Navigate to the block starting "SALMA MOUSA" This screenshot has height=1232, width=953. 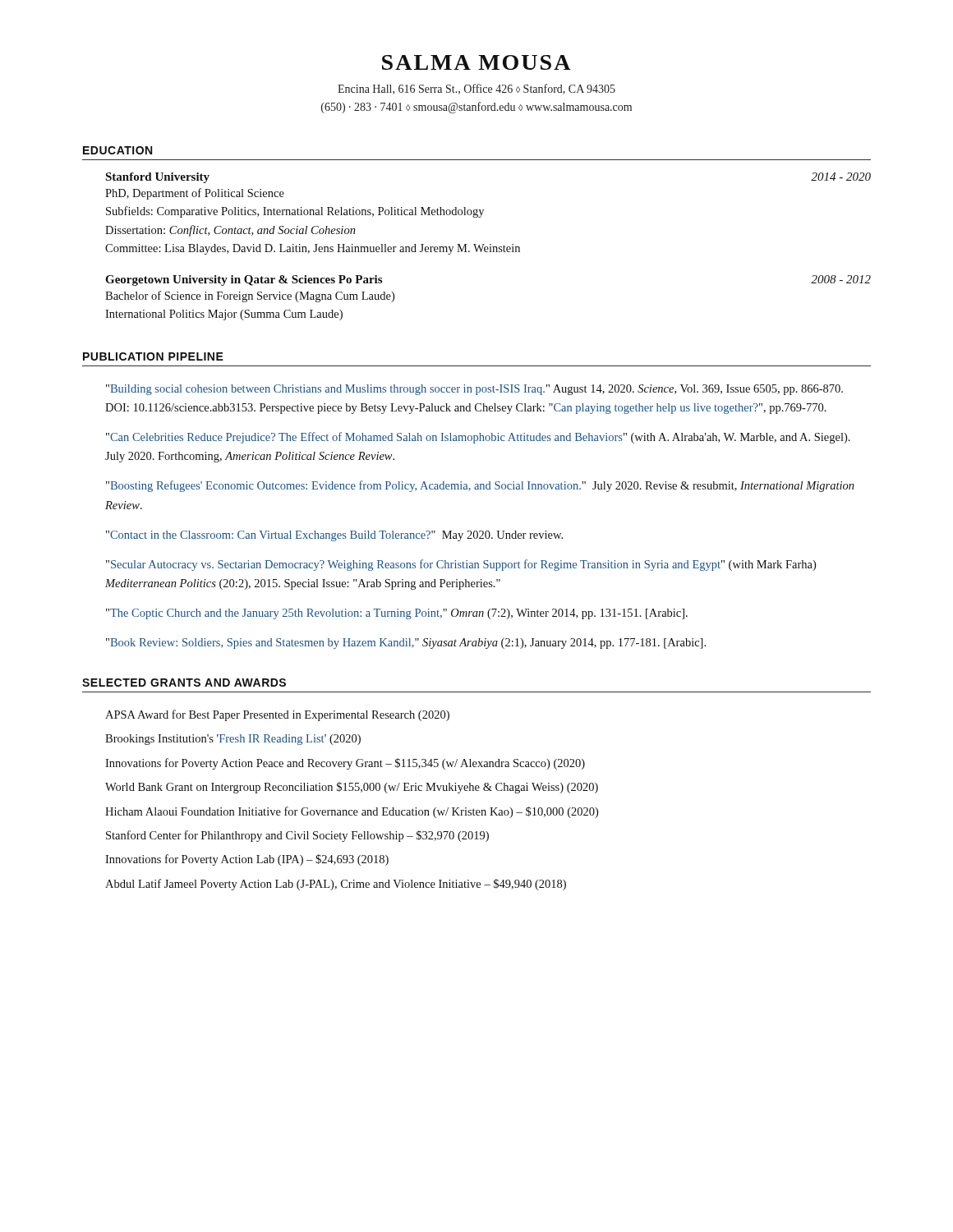476,62
